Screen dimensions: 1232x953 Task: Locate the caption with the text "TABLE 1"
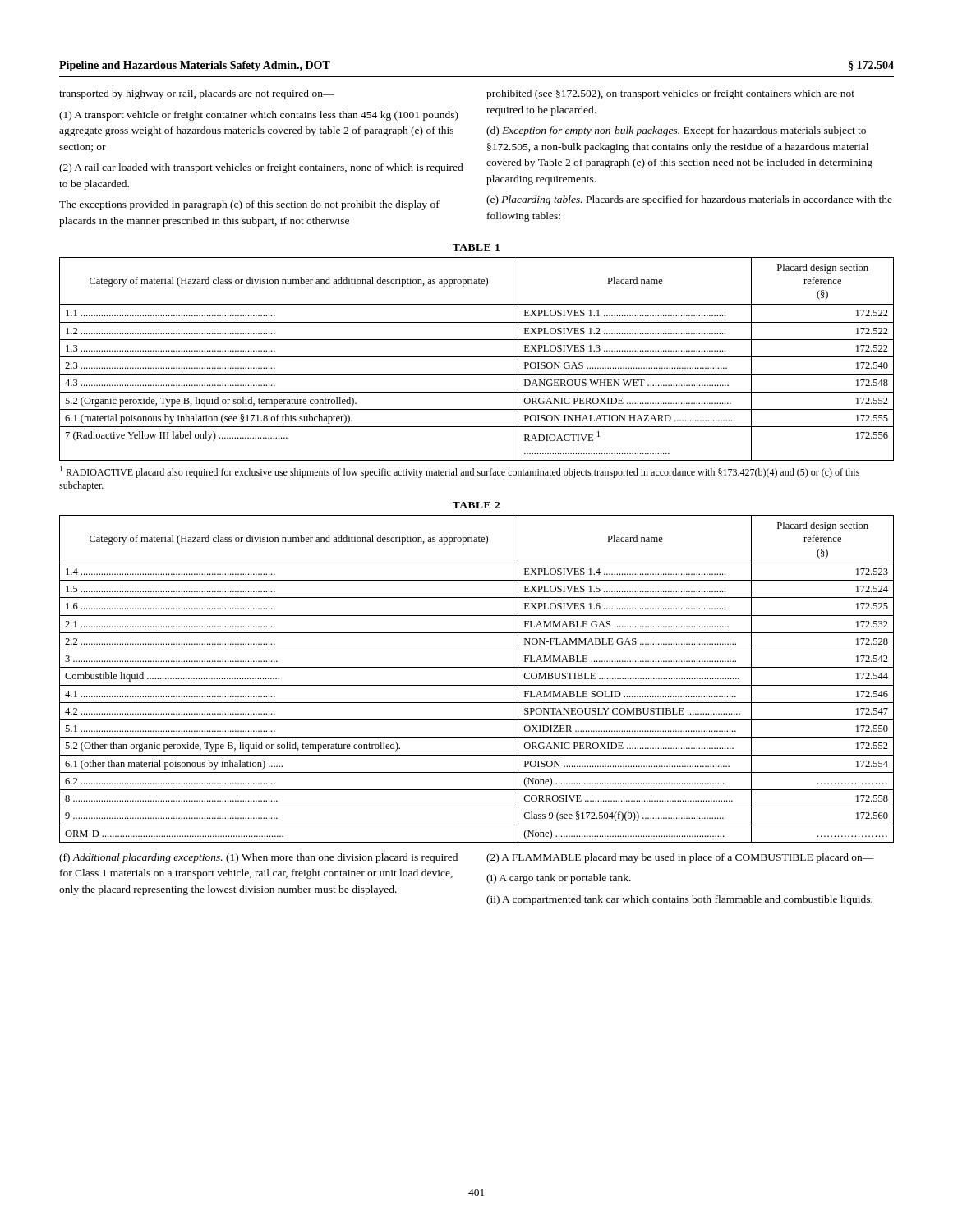point(476,246)
